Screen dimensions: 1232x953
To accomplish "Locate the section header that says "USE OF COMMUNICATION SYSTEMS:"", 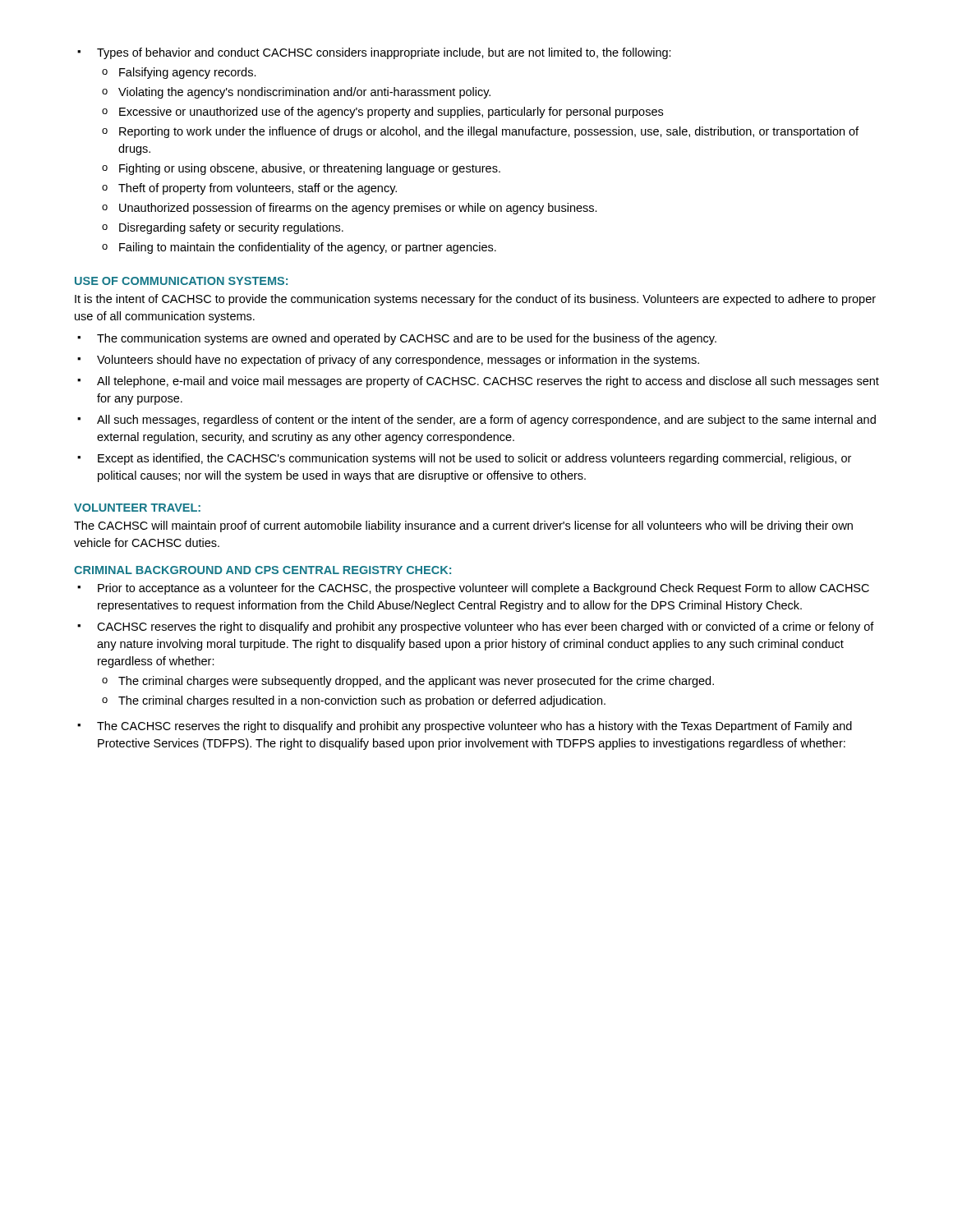I will (181, 281).
